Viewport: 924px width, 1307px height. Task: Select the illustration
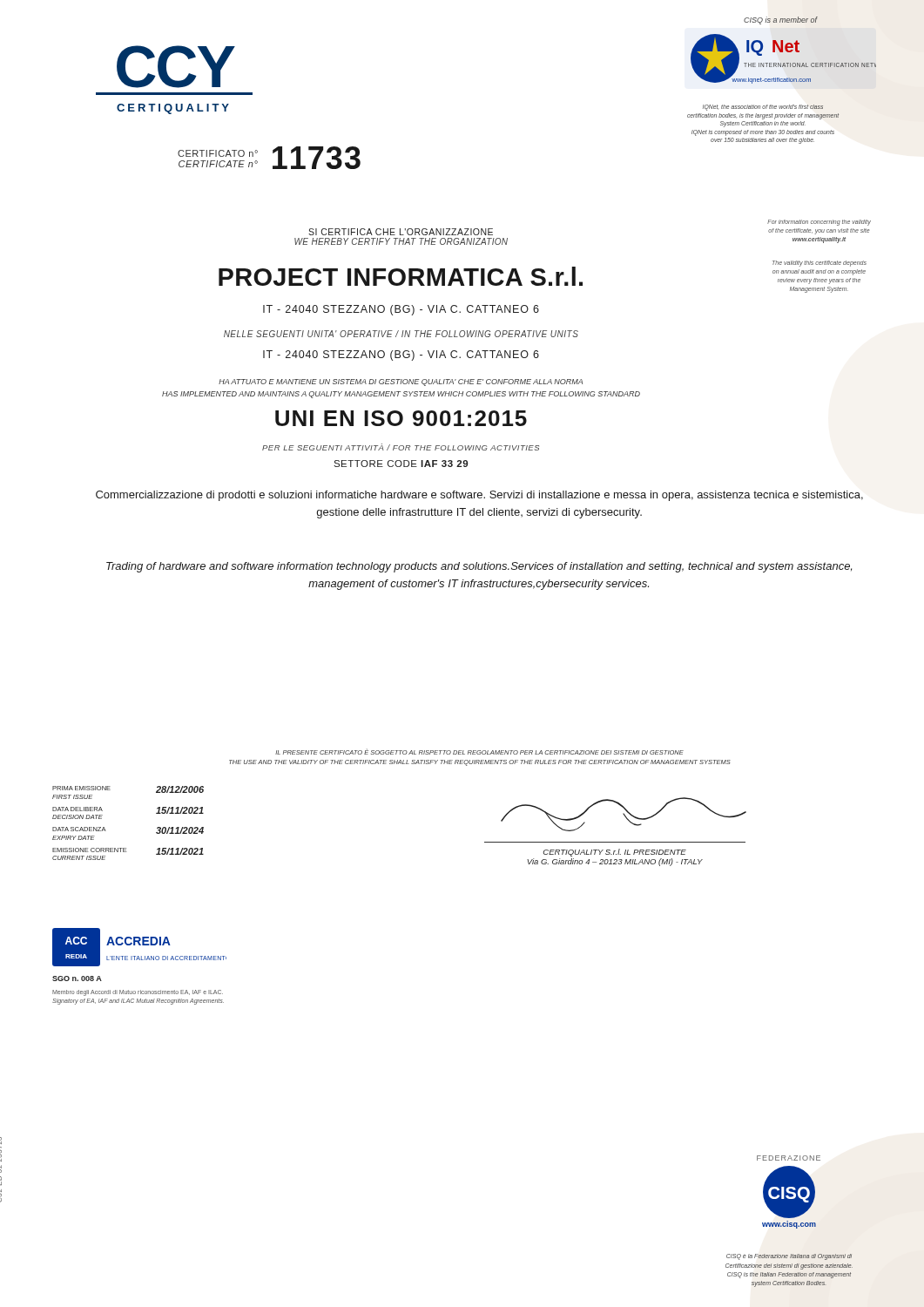(x=614, y=826)
